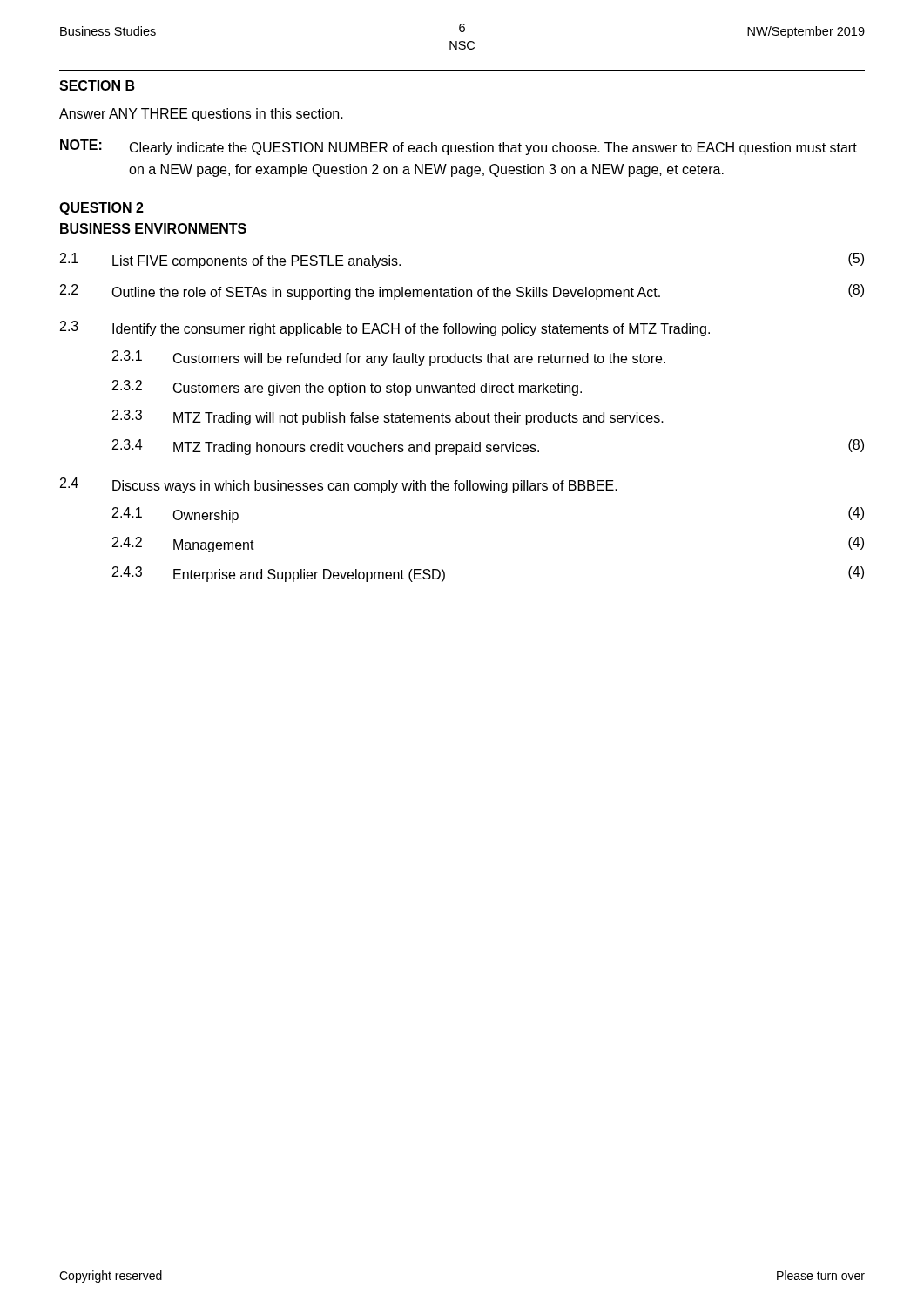Where is the passage that starts "2.3.2 Customers are given the option to"?
This screenshot has height=1307, width=924.
click(470, 388)
